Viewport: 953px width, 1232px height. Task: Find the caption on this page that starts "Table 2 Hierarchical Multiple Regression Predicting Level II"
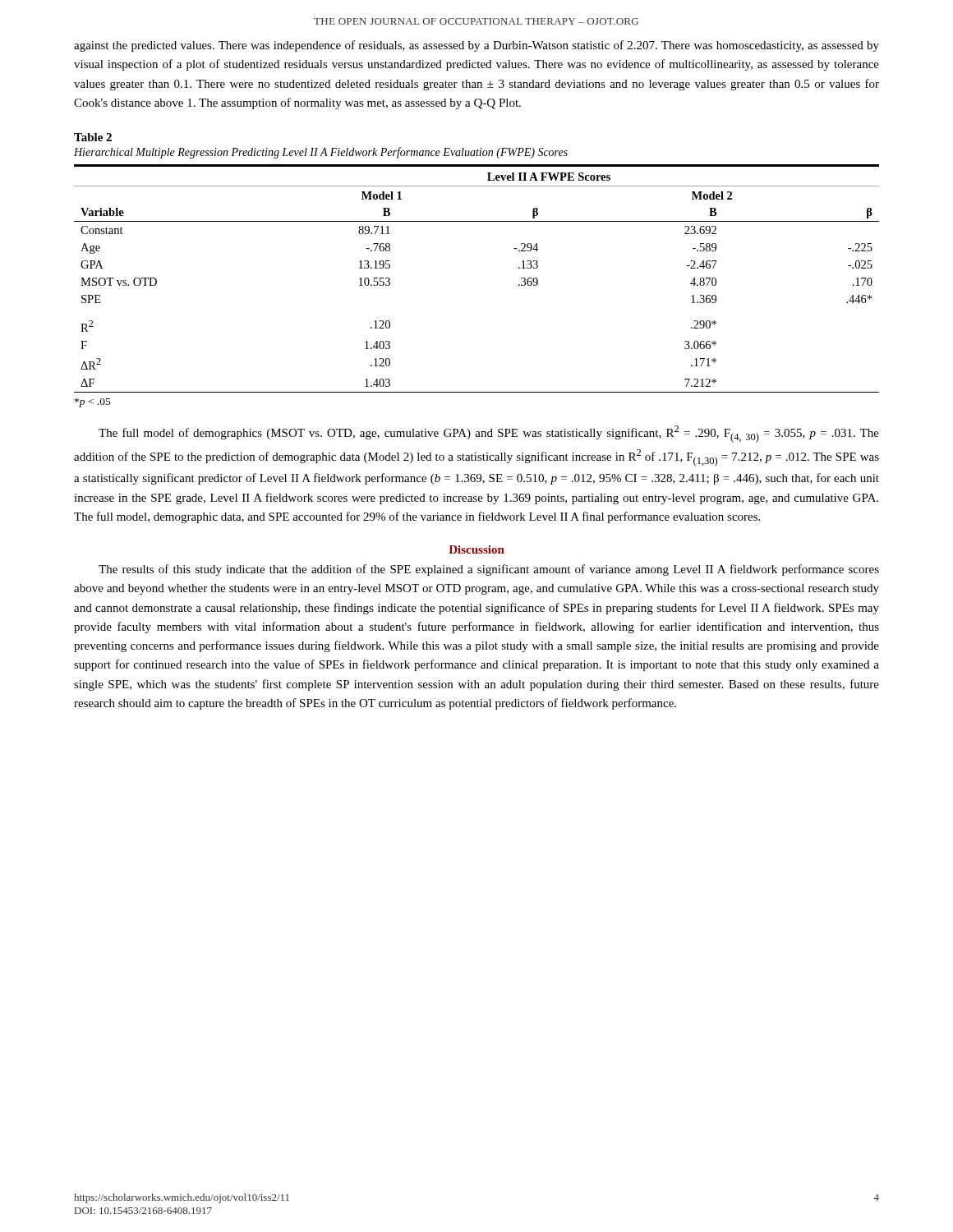coord(476,145)
